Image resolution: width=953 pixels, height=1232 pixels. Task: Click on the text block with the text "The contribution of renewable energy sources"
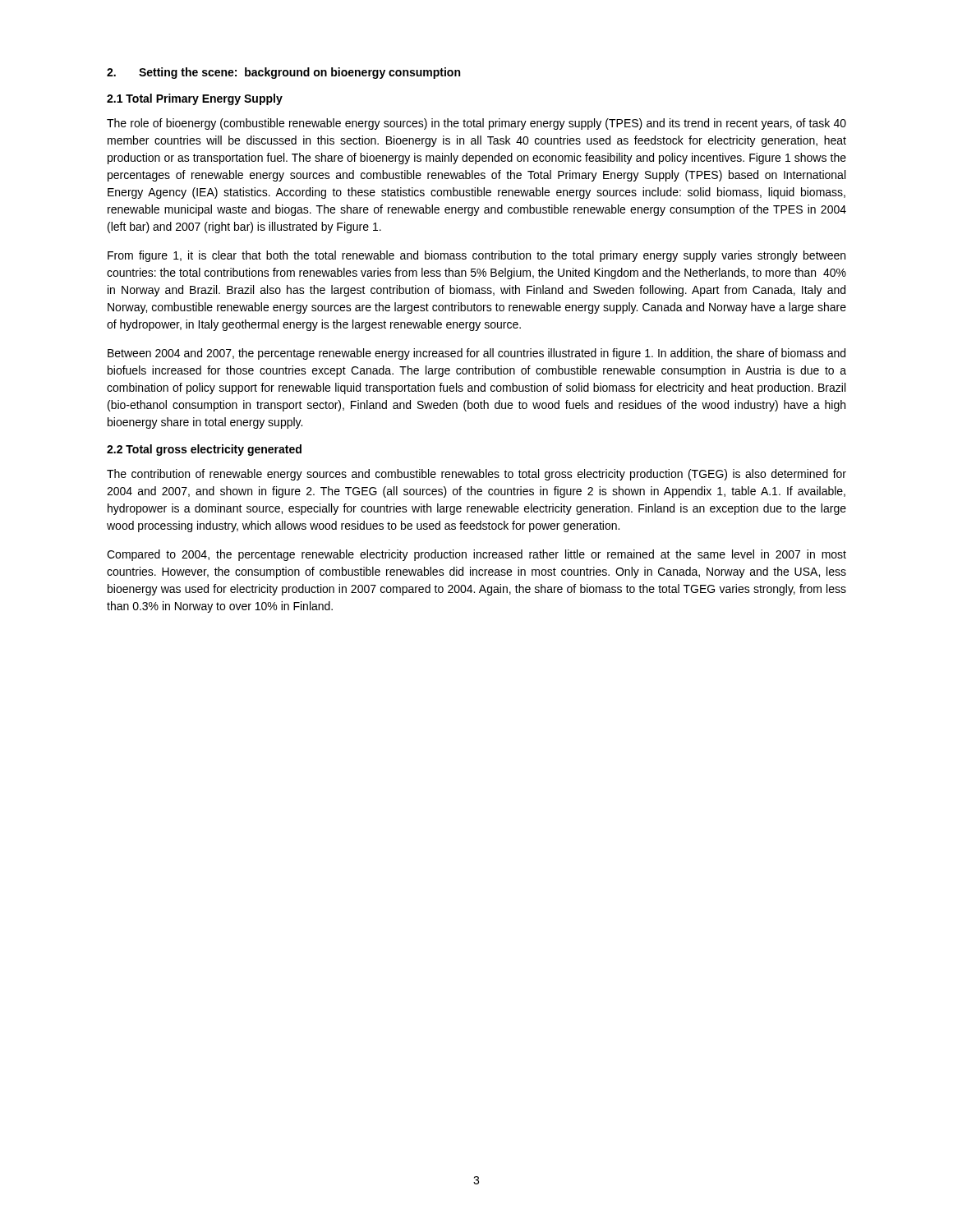click(476, 500)
